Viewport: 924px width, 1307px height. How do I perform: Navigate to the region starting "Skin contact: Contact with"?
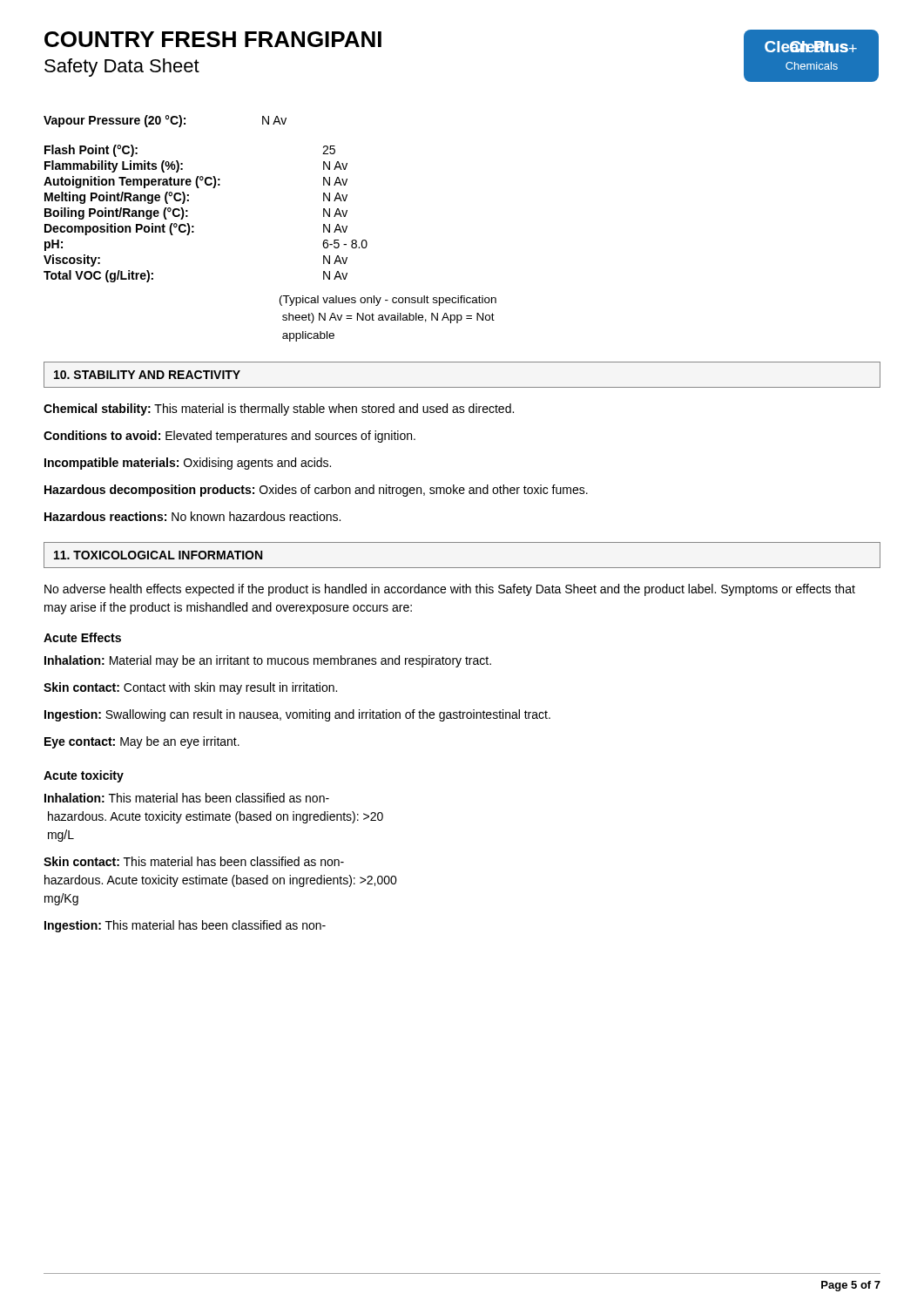(x=191, y=687)
